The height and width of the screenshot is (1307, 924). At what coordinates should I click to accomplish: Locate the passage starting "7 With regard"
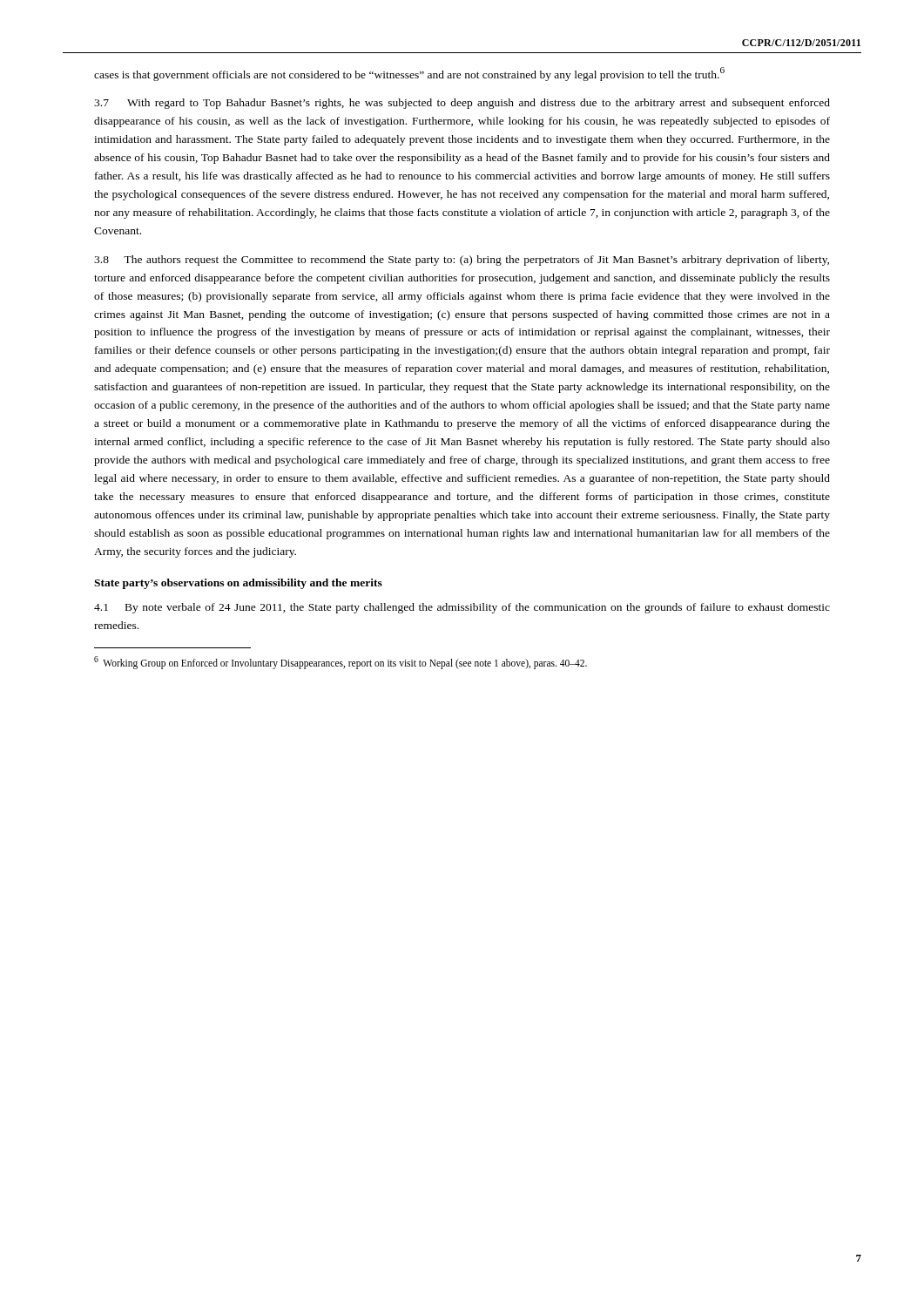tap(462, 167)
